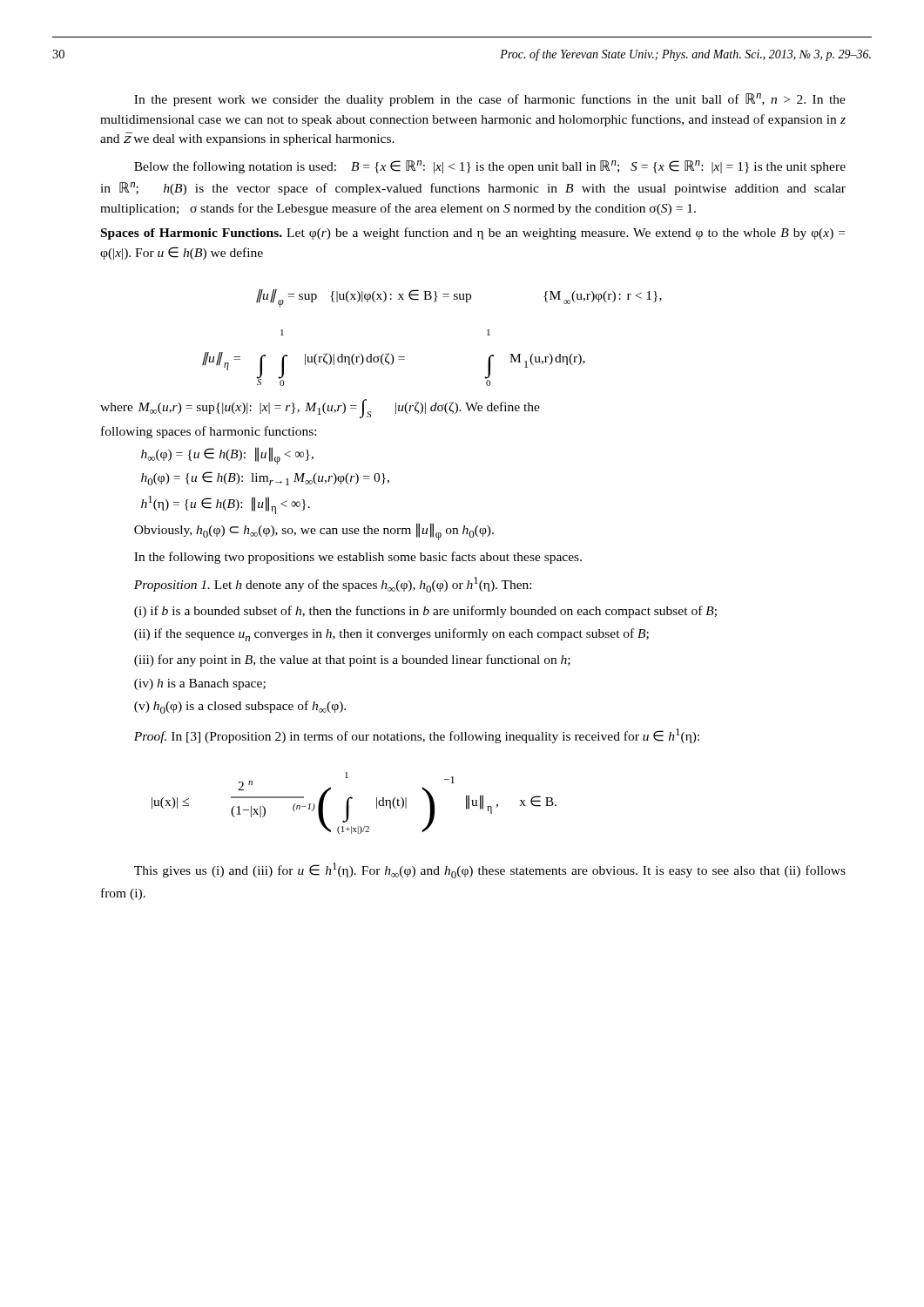
Task: Click on the region starting "|u(x)| ≤ 2 n (1−|x|) (n−1) ("
Action: pyautogui.click(x=473, y=802)
